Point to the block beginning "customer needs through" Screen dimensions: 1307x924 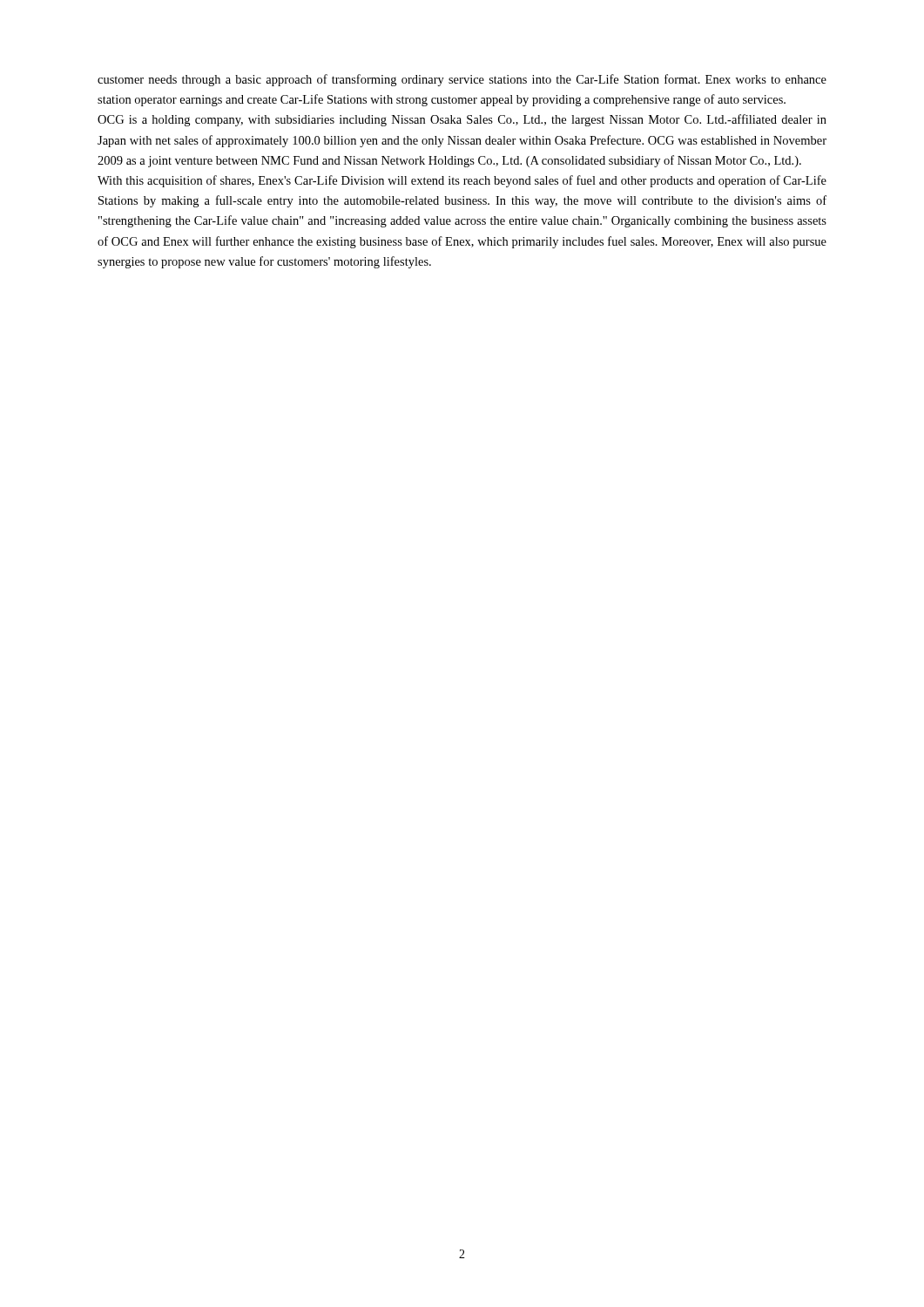(462, 89)
